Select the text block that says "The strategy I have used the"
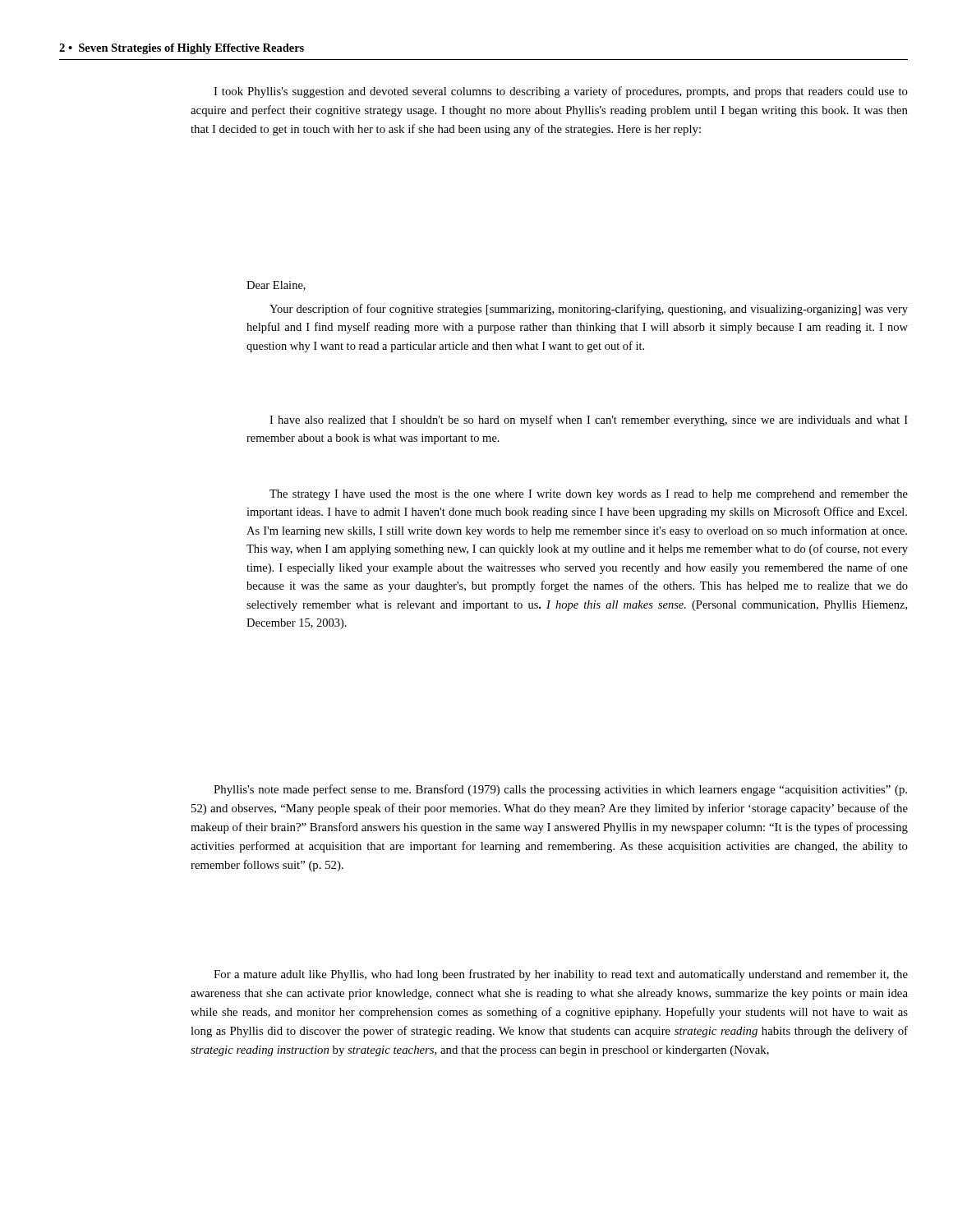 click(x=577, y=558)
